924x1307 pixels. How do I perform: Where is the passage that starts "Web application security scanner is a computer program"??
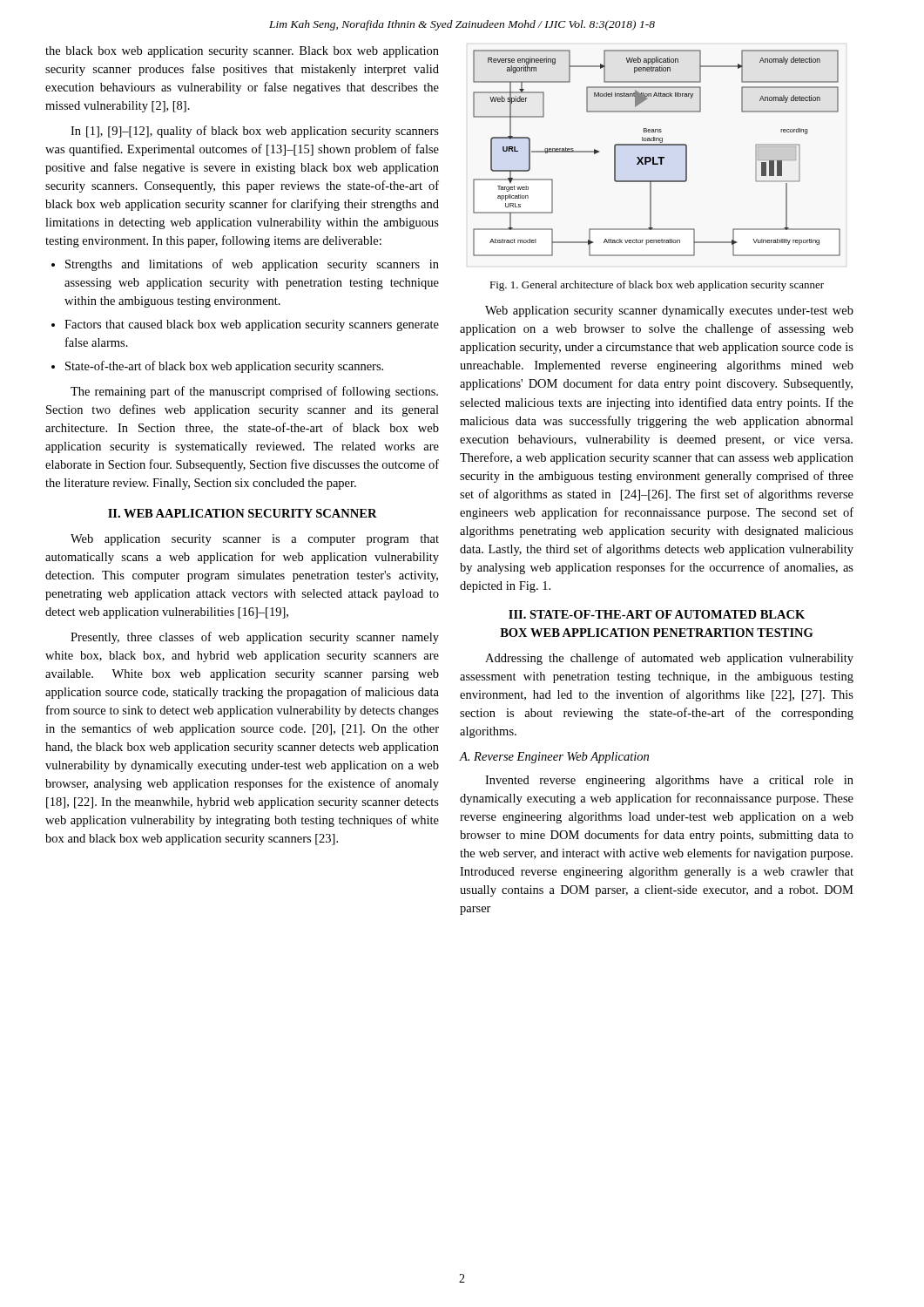point(242,575)
